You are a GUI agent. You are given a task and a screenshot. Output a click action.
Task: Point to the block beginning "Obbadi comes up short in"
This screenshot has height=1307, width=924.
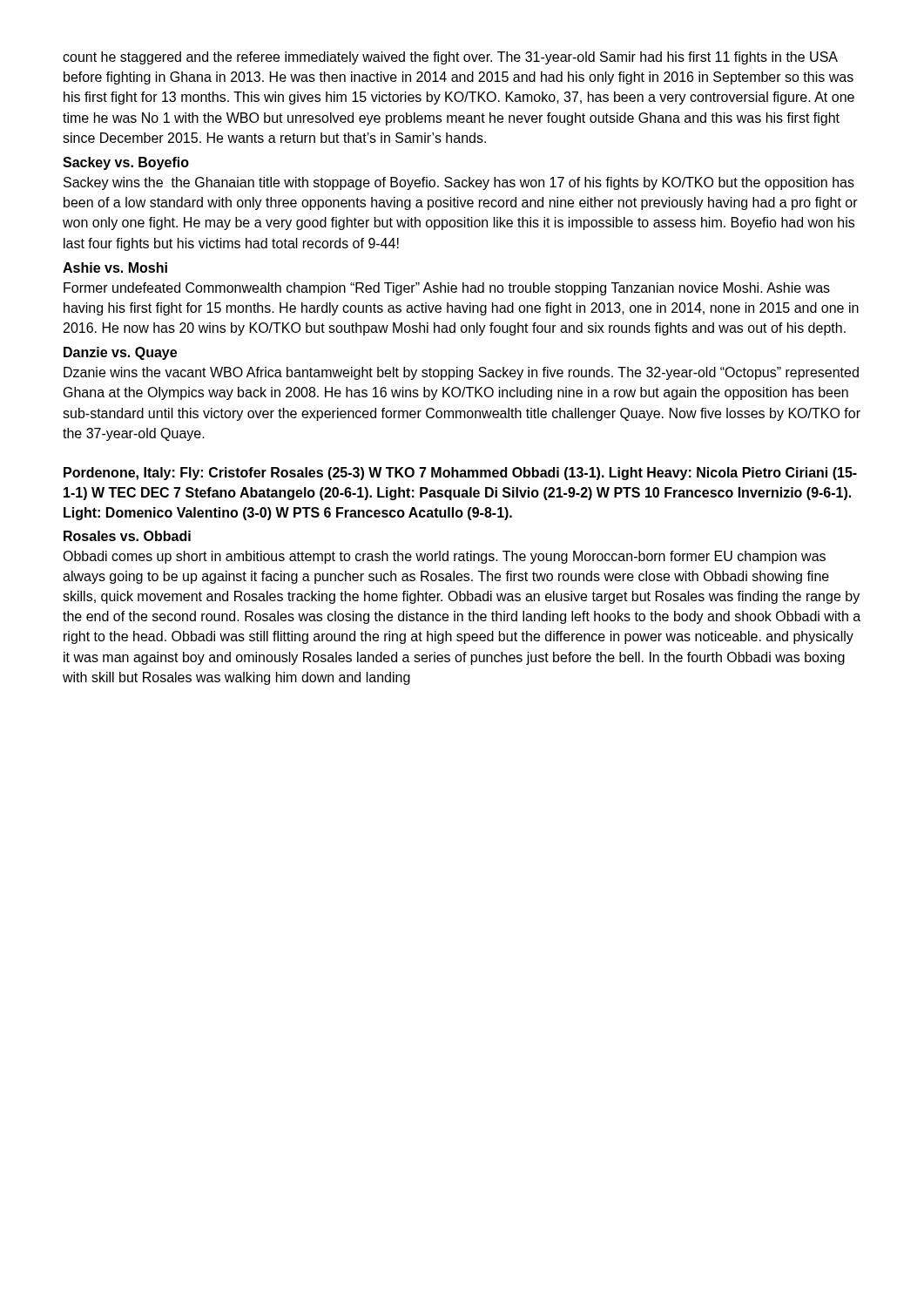click(x=462, y=617)
